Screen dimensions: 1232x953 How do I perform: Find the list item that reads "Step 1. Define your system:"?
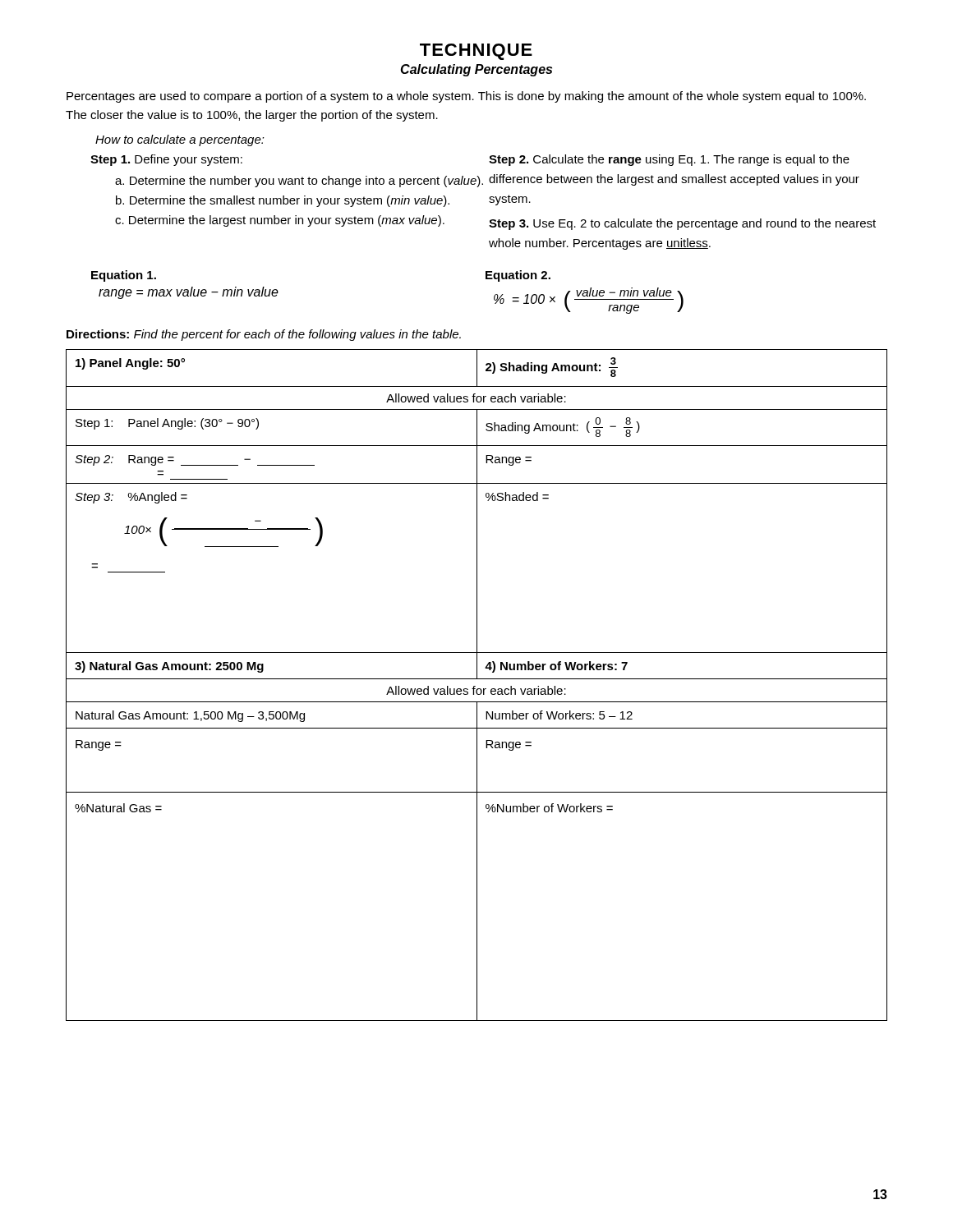click(167, 159)
